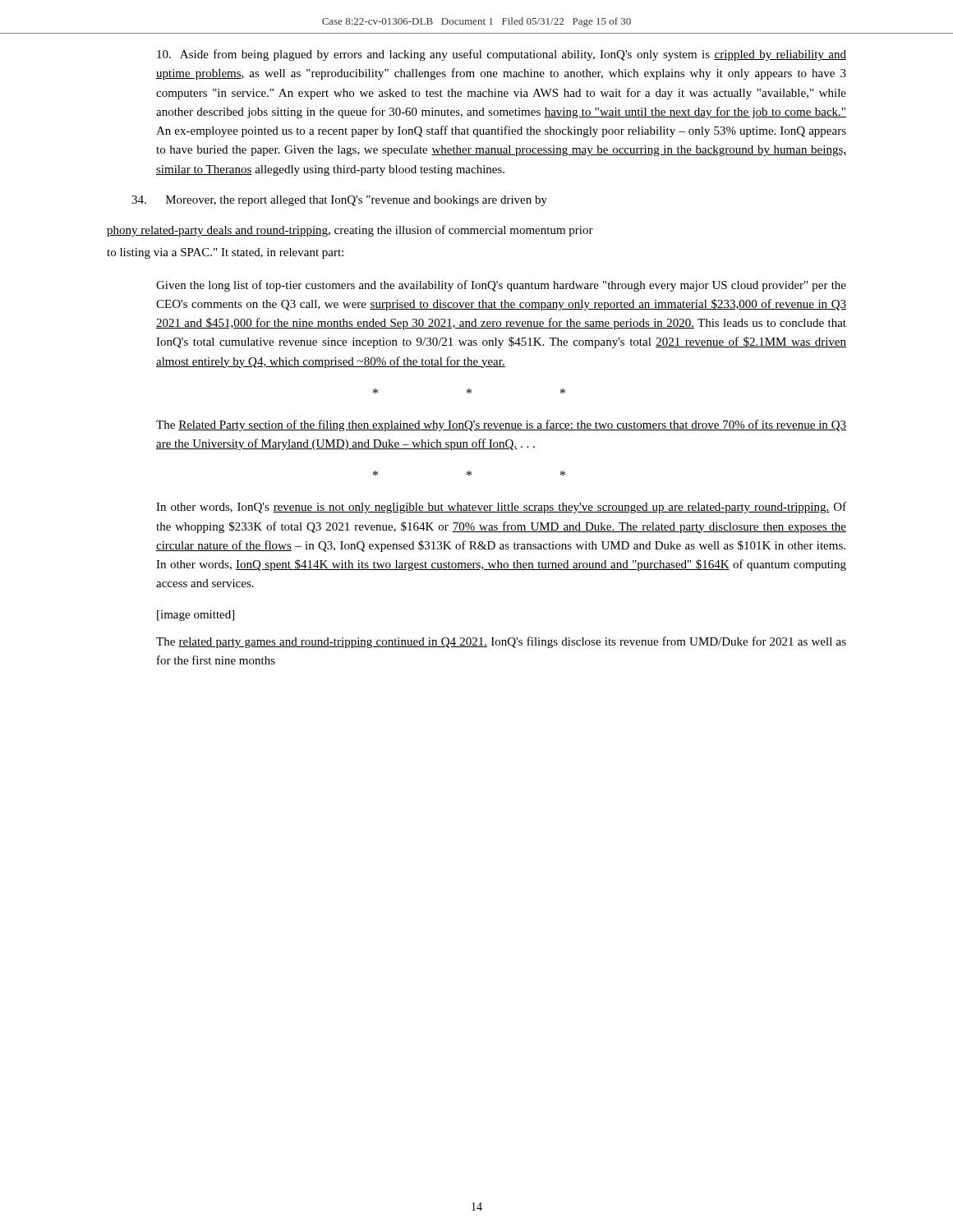Click on the element starting "The Related Party section of the"
This screenshot has width=953, height=1232.
tap(501, 434)
